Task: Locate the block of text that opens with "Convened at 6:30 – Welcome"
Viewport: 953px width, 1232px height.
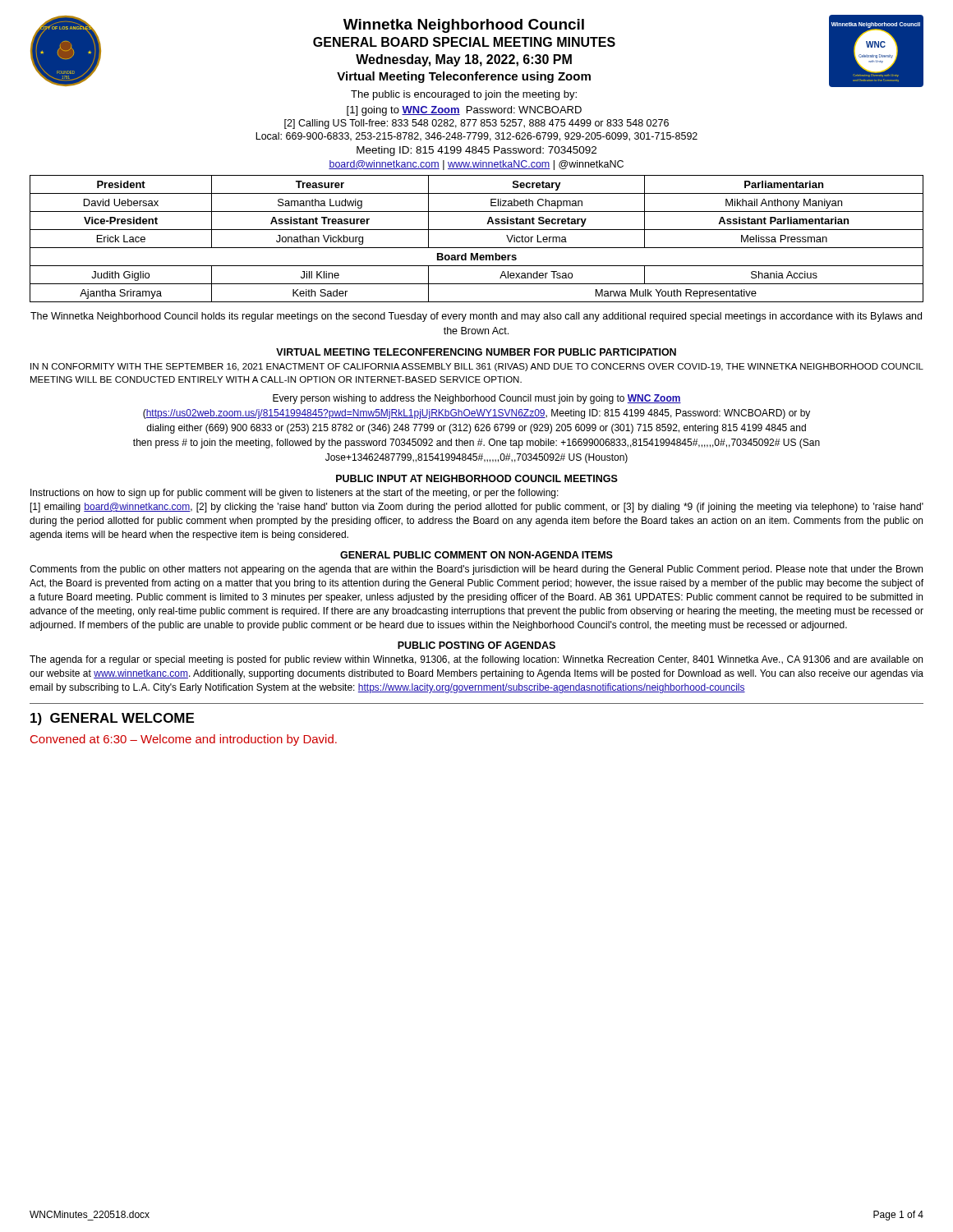Action: (x=184, y=739)
